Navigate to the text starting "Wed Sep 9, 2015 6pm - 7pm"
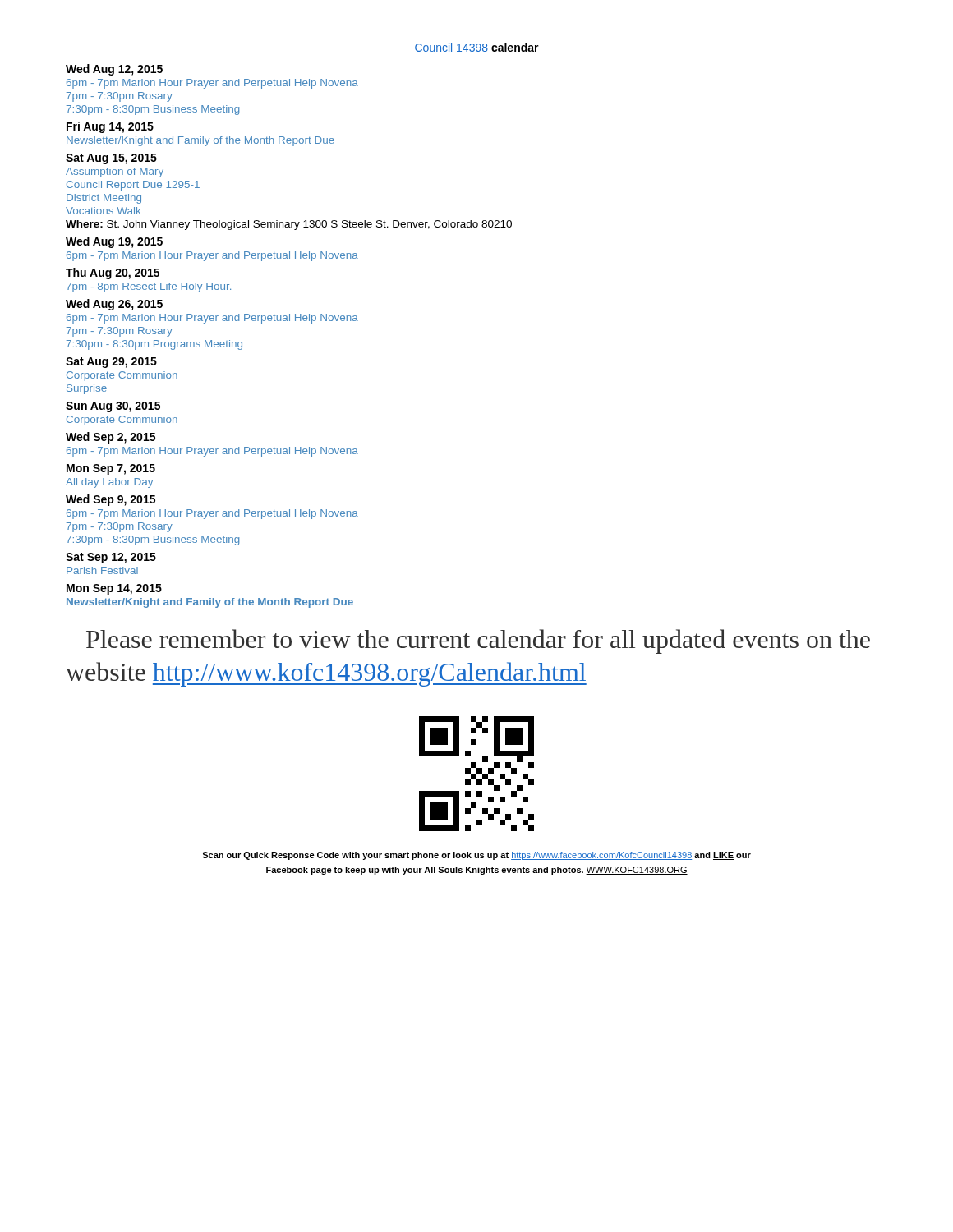Viewport: 953px width, 1232px height. (x=110, y=500)
